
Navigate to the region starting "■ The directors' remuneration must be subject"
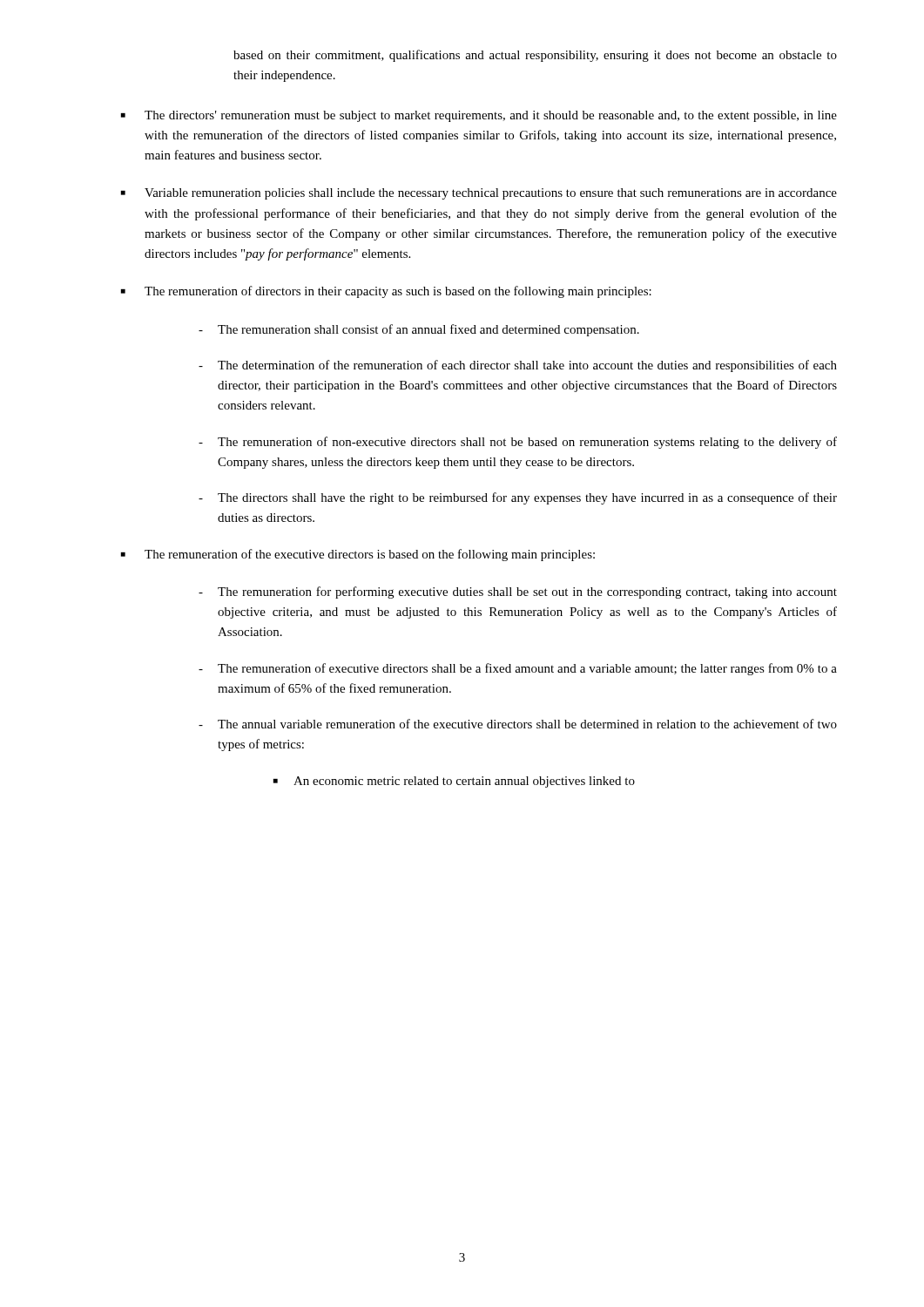479,135
